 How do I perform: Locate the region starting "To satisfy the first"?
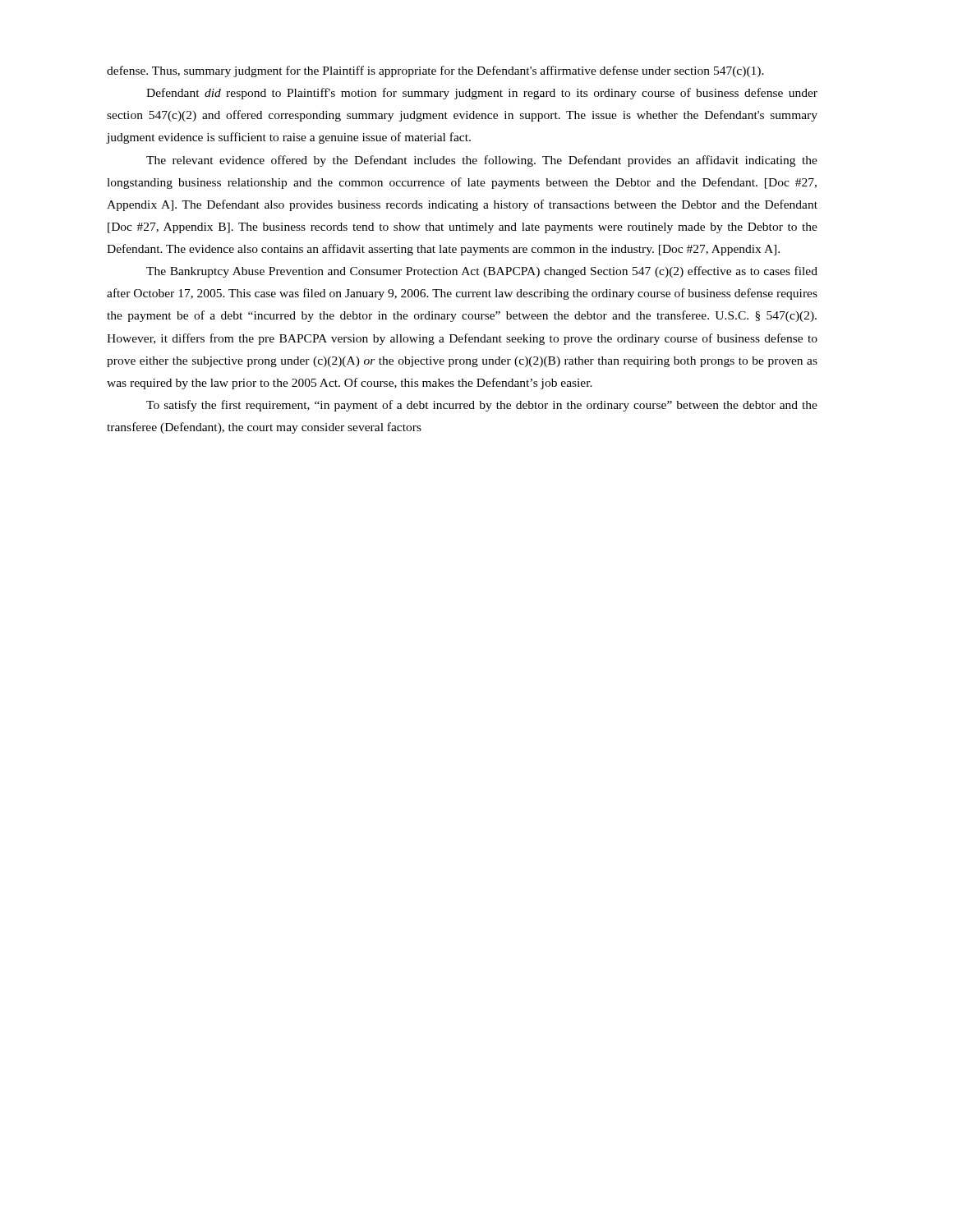pyautogui.click(x=462, y=416)
